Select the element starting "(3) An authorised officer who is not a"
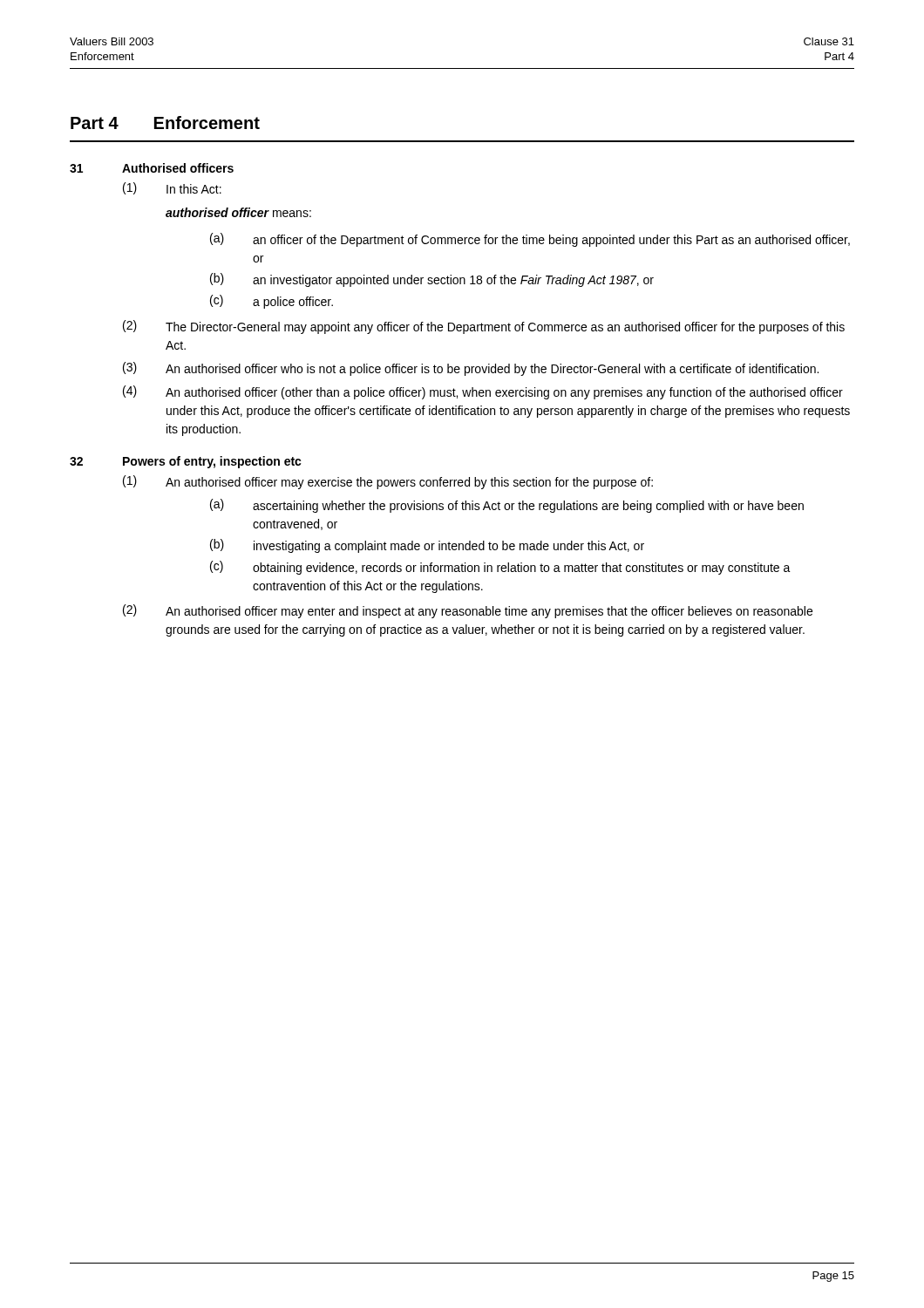Viewport: 924px width, 1308px height. click(x=488, y=369)
